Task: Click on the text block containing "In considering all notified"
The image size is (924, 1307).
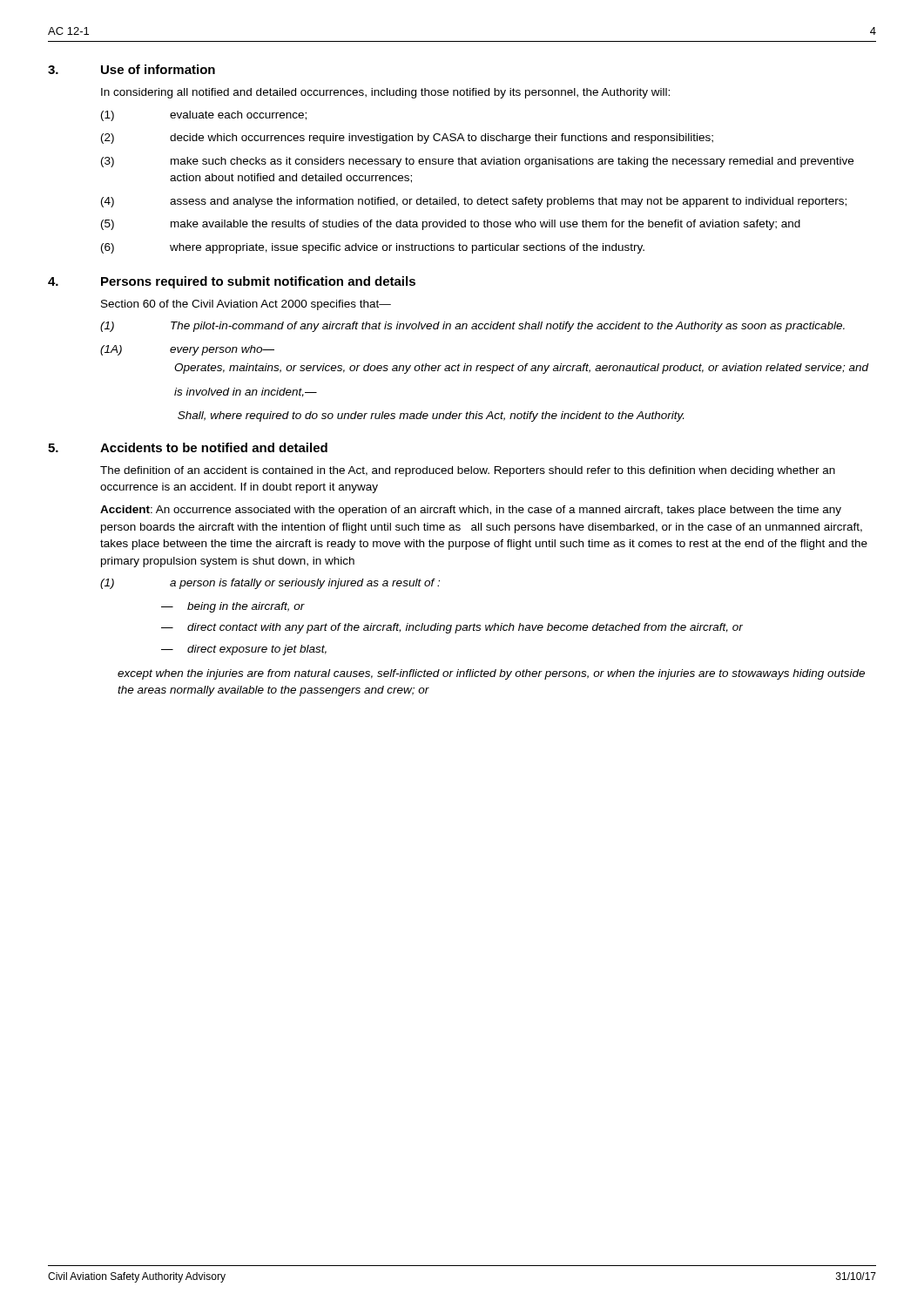Action: pyautogui.click(x=385, y=92)
